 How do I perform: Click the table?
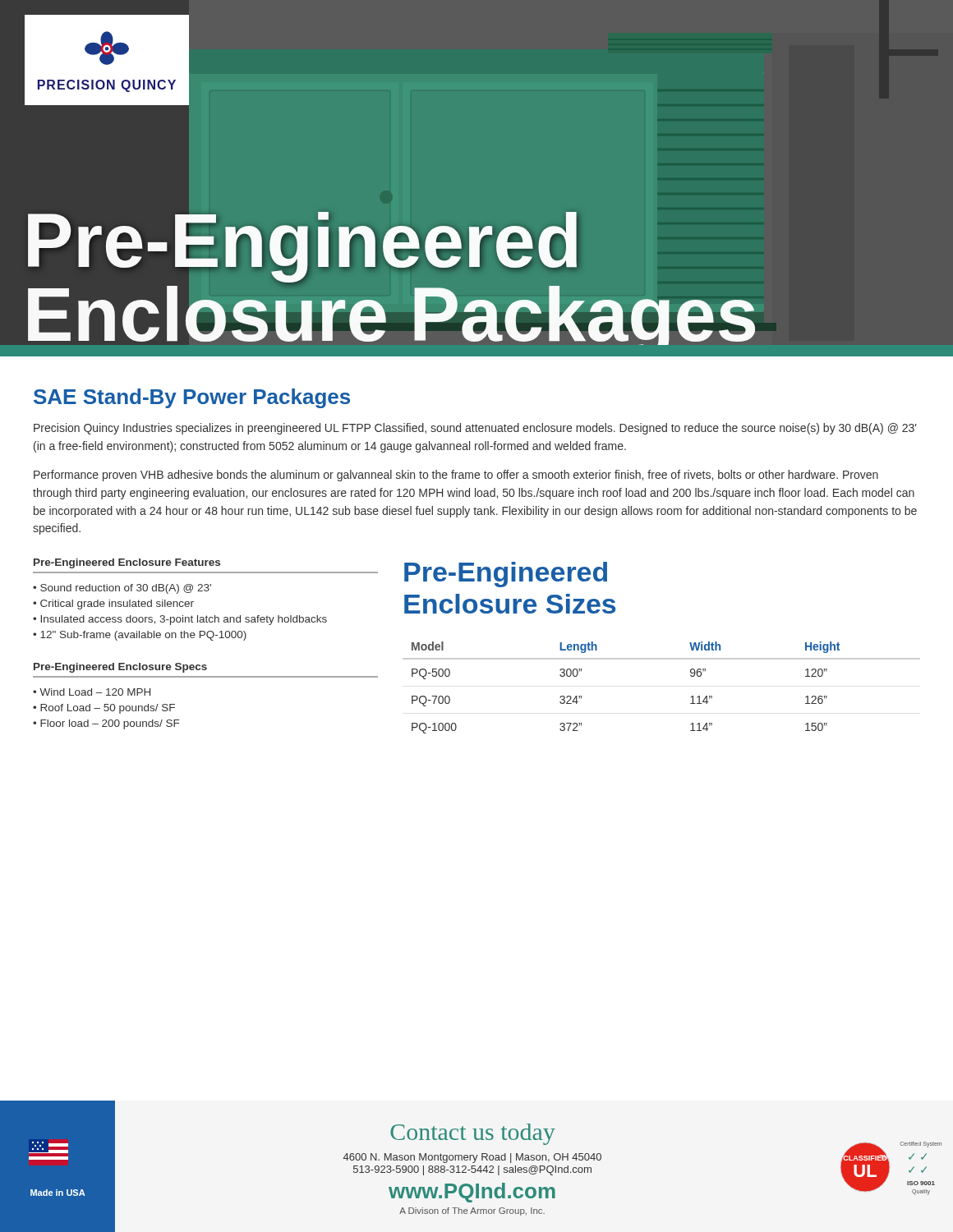(x=661, y=688)
